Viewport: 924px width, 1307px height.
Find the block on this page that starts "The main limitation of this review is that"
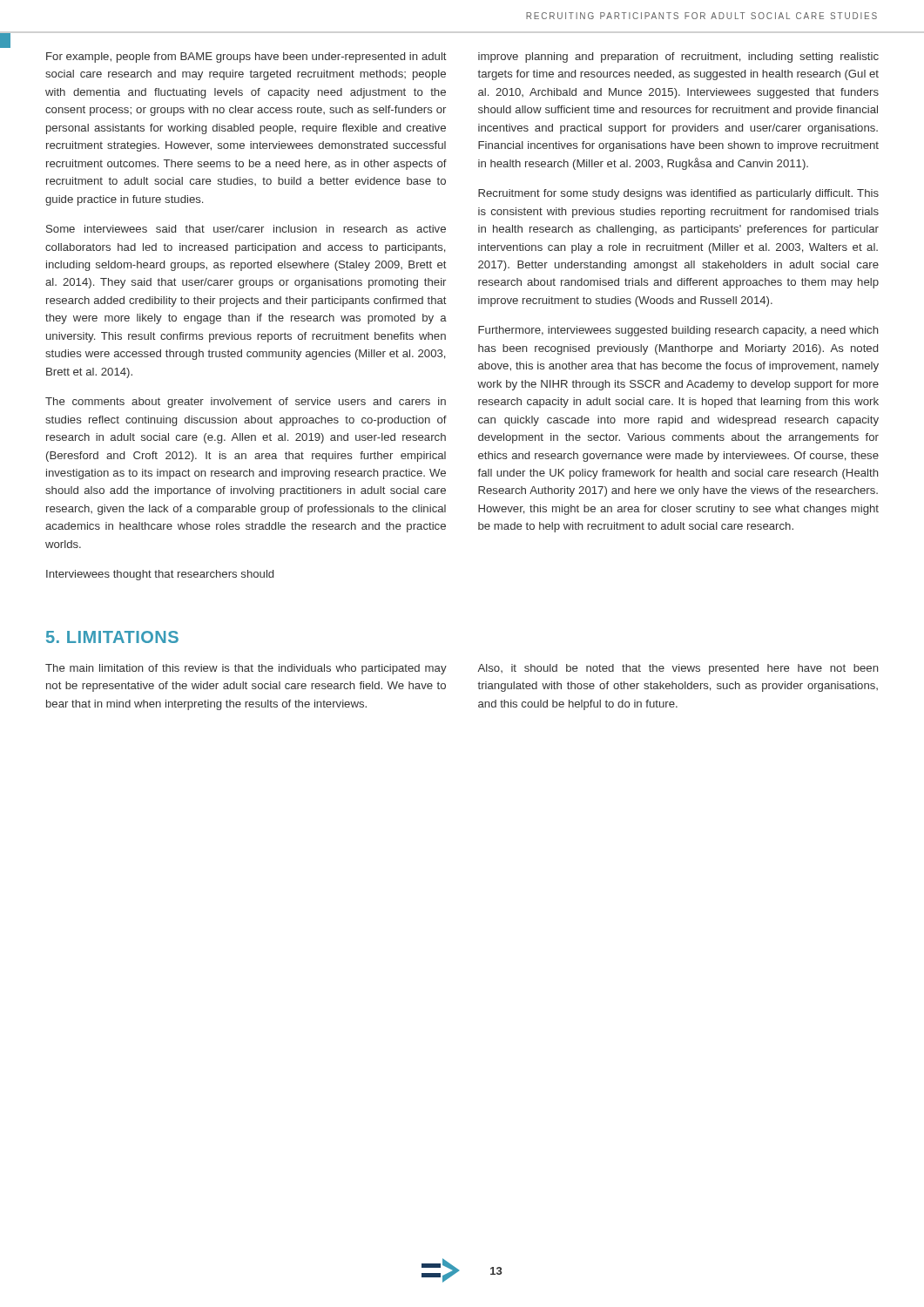tap(246, 686)
